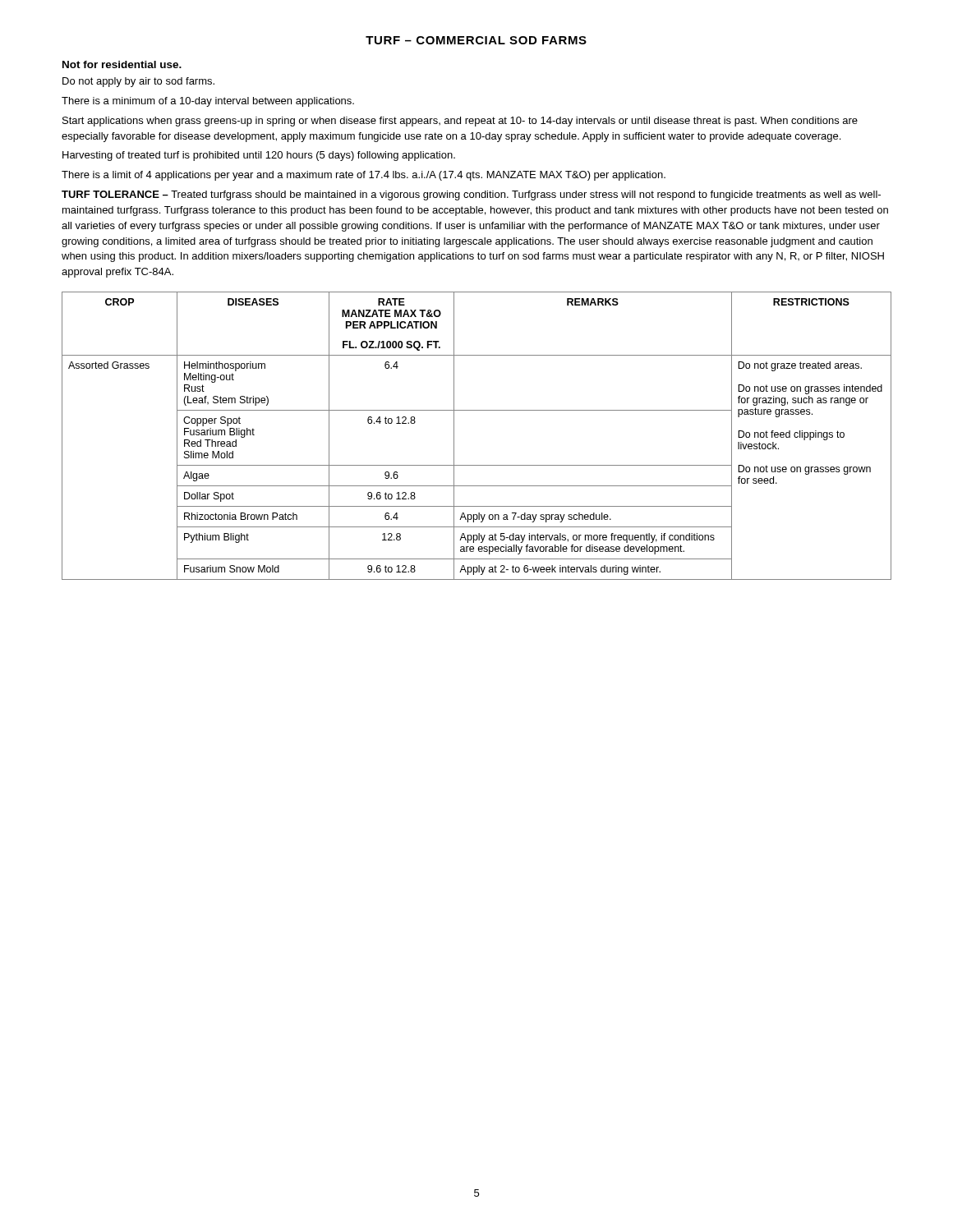Locate the section header with the text "Not for residential use."
Viewport: 953px width, 1232px height.
point(122,64)
